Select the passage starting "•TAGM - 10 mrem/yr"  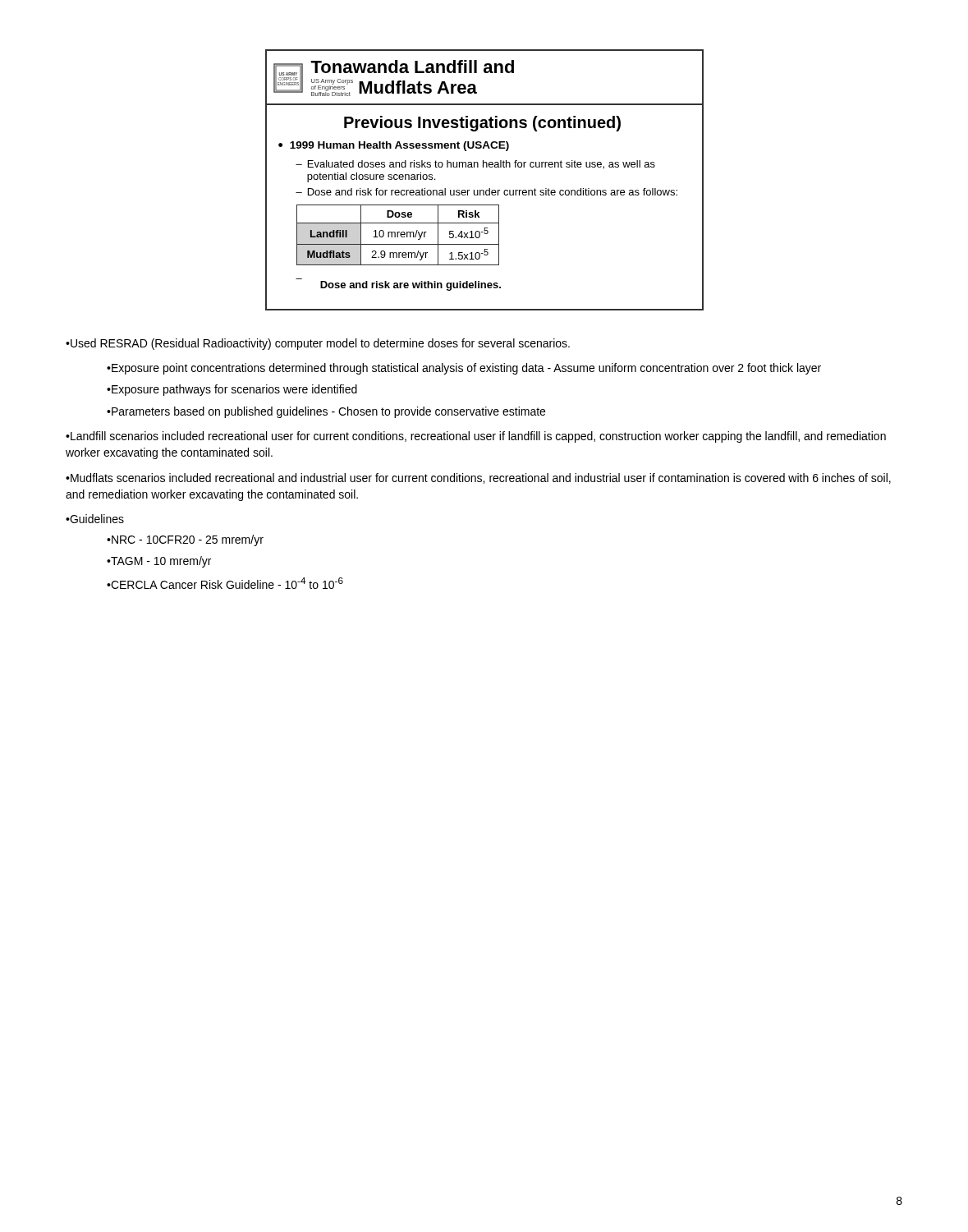click(159, 561)
